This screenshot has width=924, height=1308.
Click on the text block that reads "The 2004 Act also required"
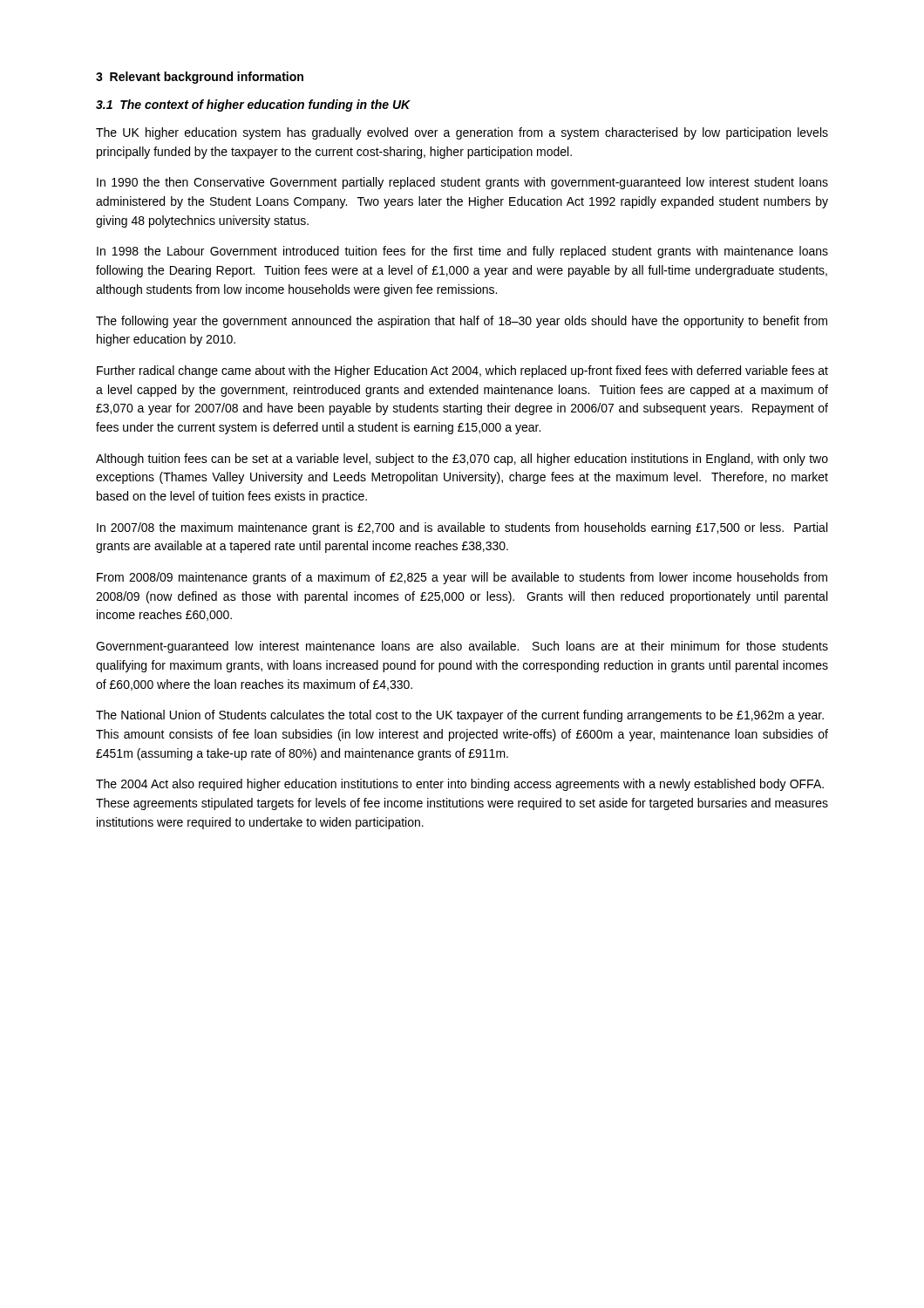pos(462,803)
